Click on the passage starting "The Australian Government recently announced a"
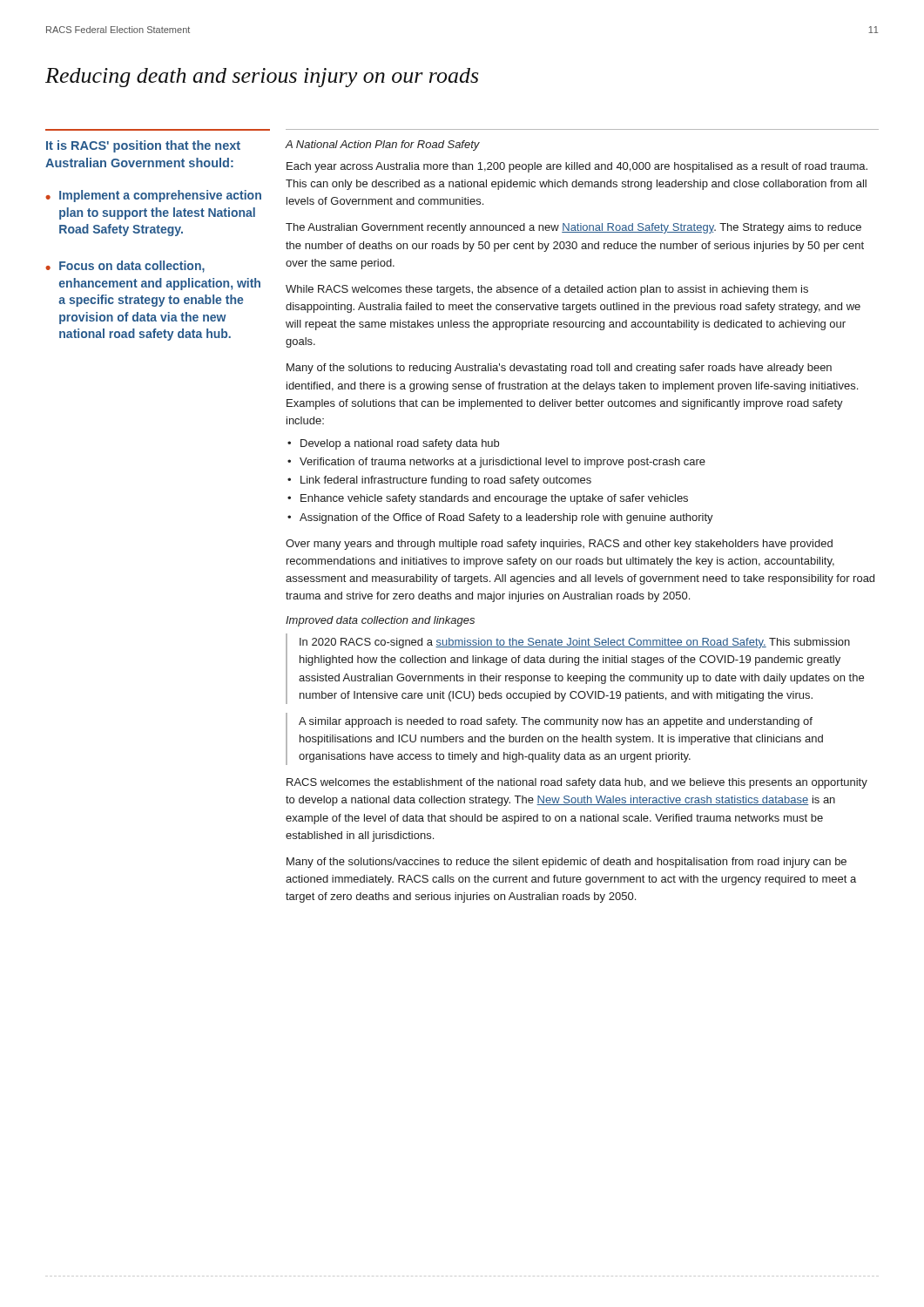Viewport: 924px width, 1307px height. (575, 245)
